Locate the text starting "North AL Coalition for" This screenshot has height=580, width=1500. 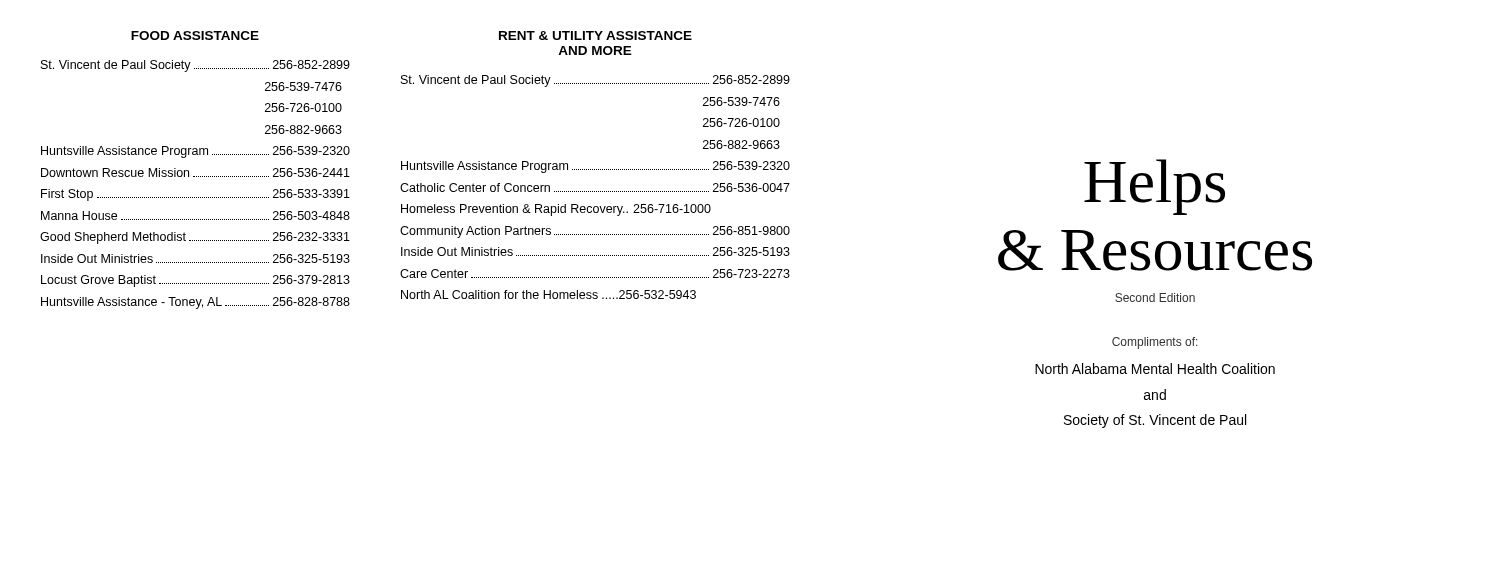coord(548,296)
